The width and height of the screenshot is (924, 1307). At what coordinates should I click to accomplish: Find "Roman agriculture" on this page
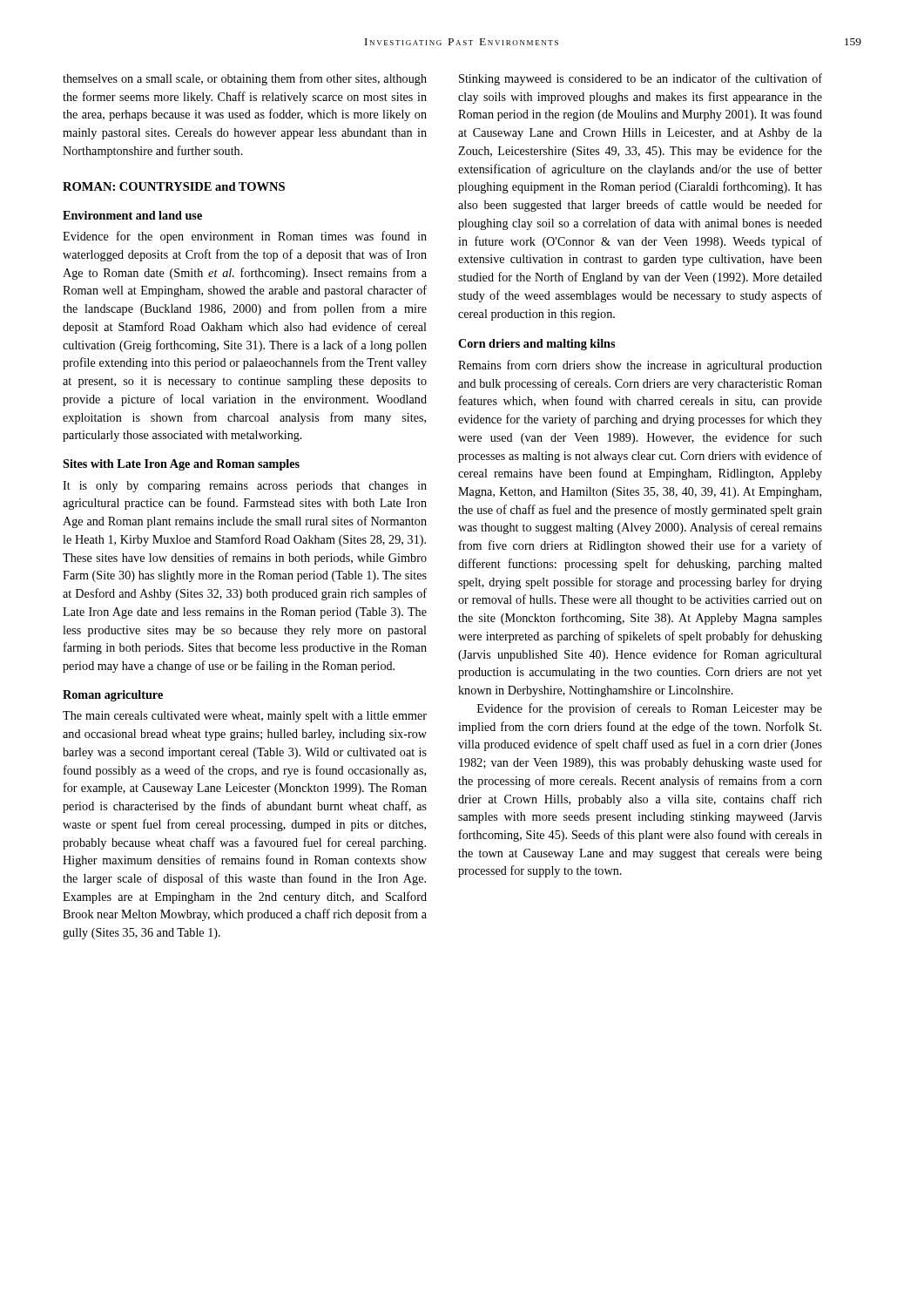click(113, 694)
